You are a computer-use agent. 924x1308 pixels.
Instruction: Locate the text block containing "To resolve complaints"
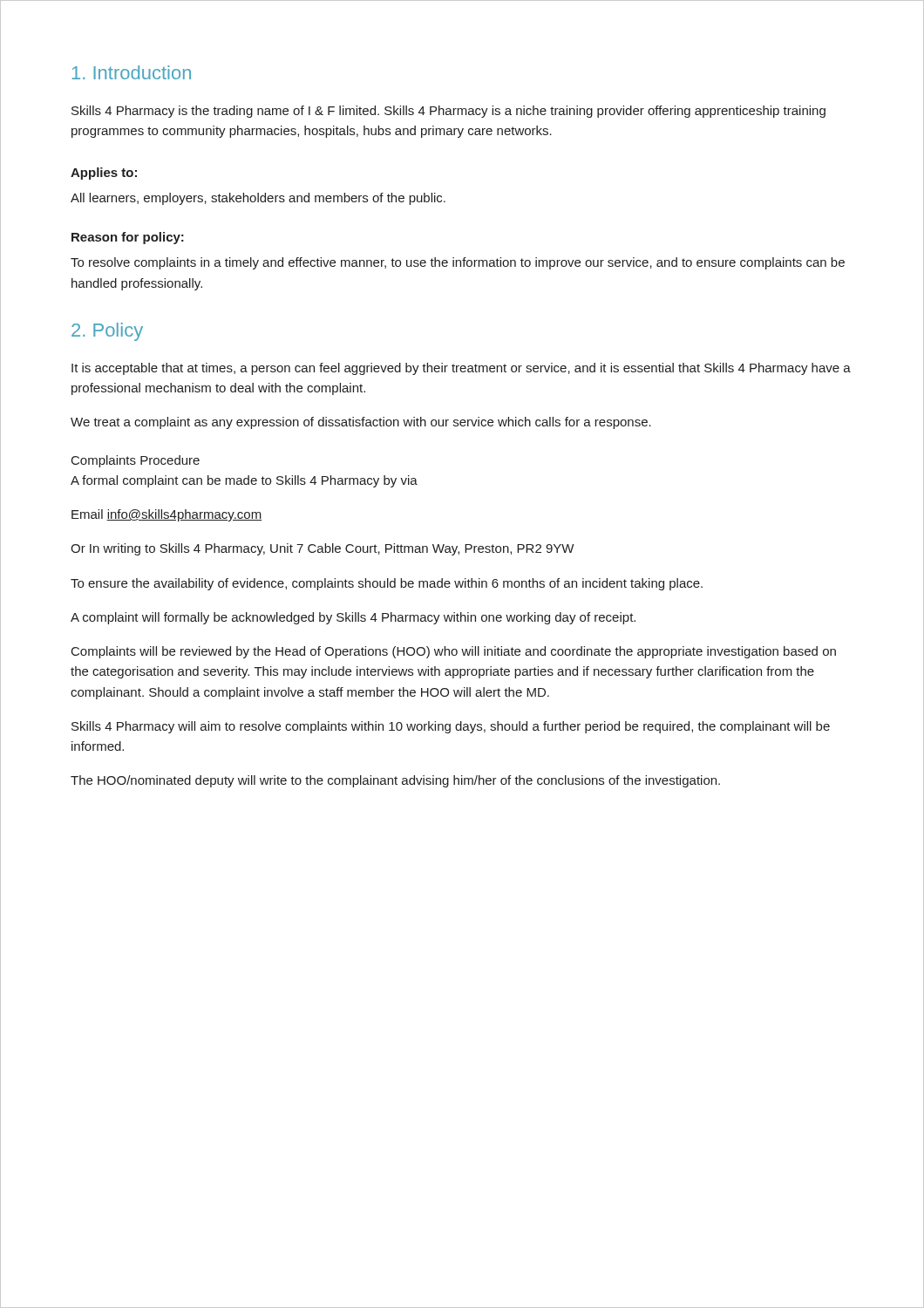[x=458, y=272]
